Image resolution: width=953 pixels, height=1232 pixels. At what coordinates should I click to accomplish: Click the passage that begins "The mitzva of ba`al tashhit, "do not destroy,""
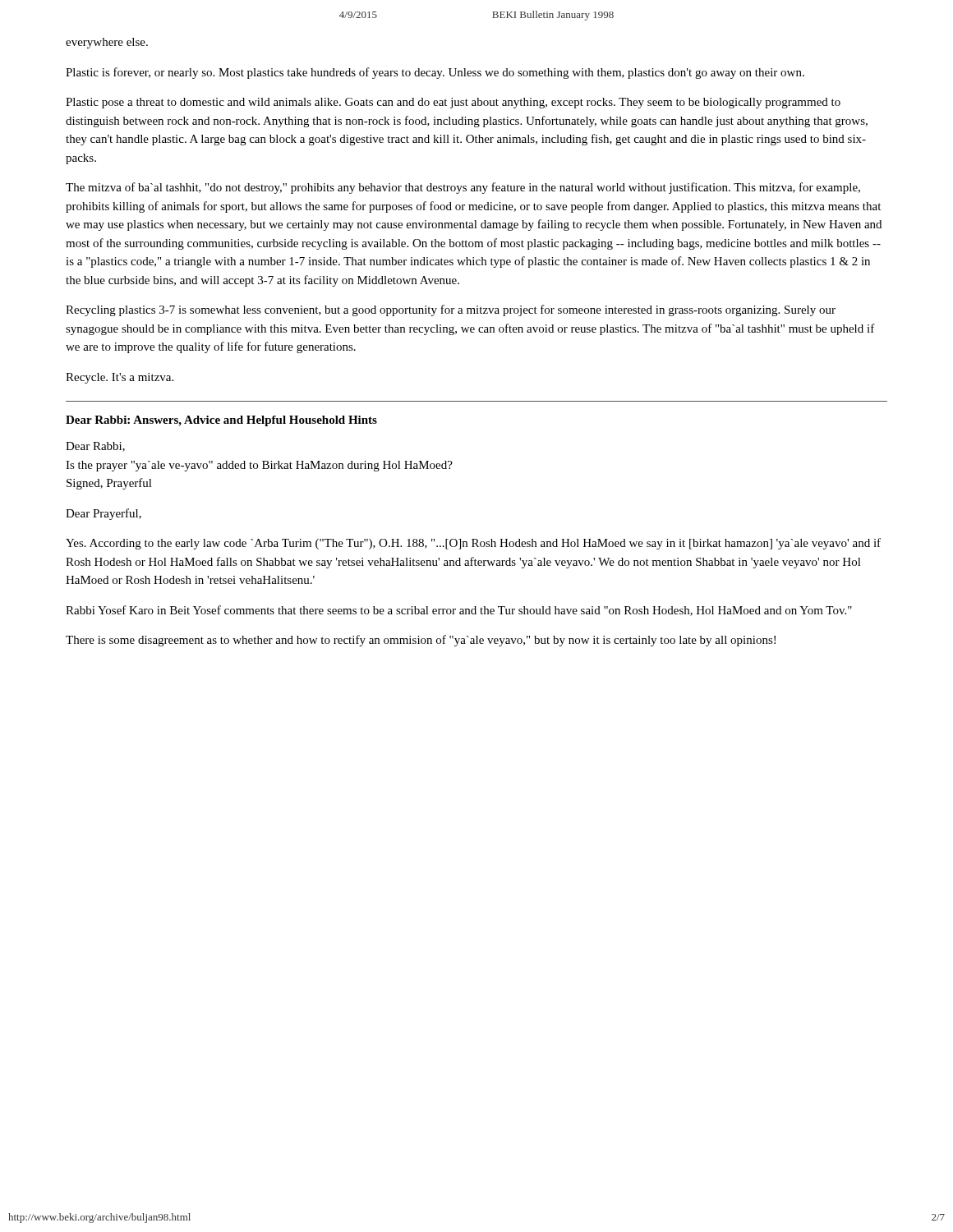(x=474, y=233)
